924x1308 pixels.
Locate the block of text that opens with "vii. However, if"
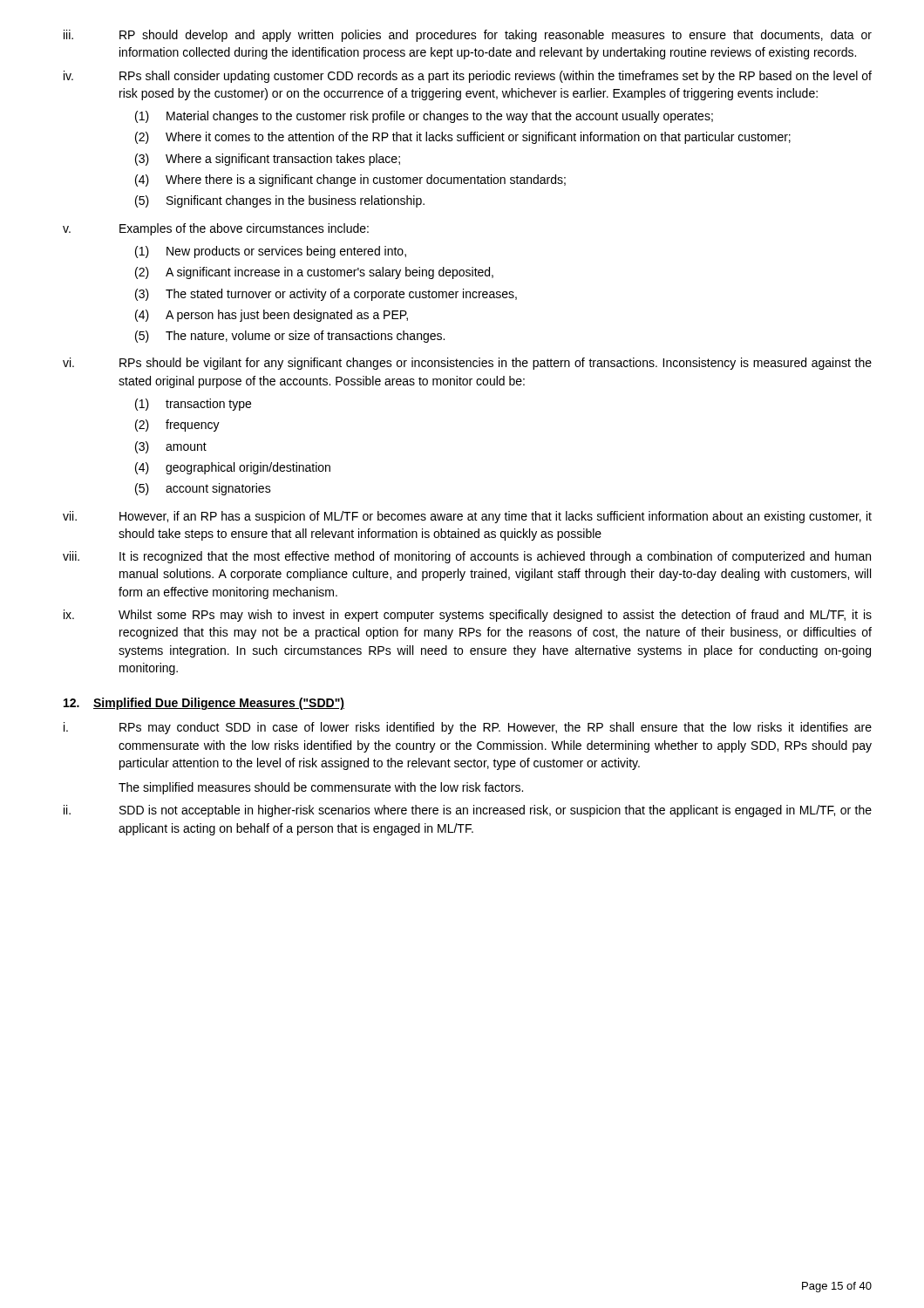467,525
